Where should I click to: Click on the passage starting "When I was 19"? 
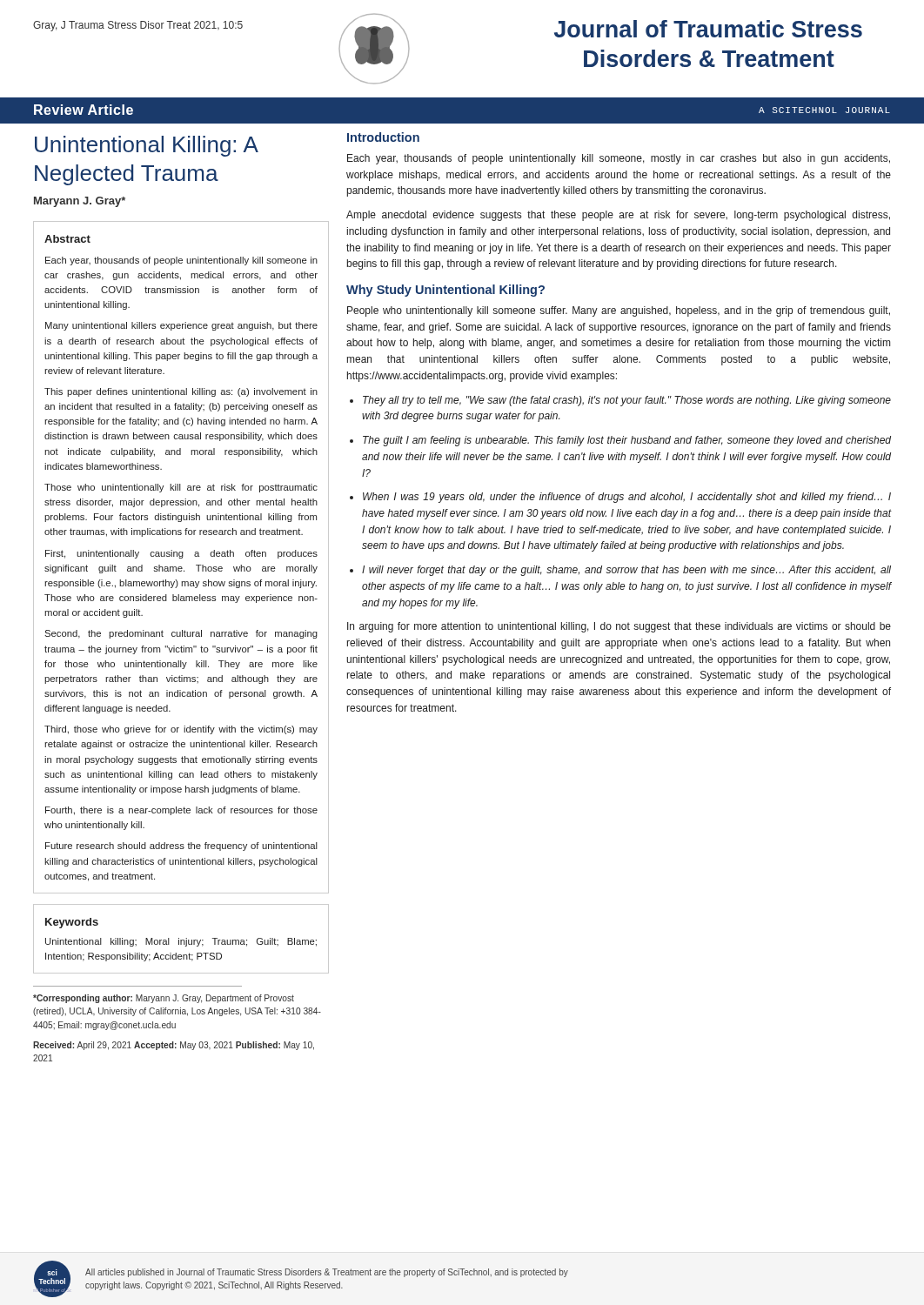pyautogui.click(x=626, y=521)
